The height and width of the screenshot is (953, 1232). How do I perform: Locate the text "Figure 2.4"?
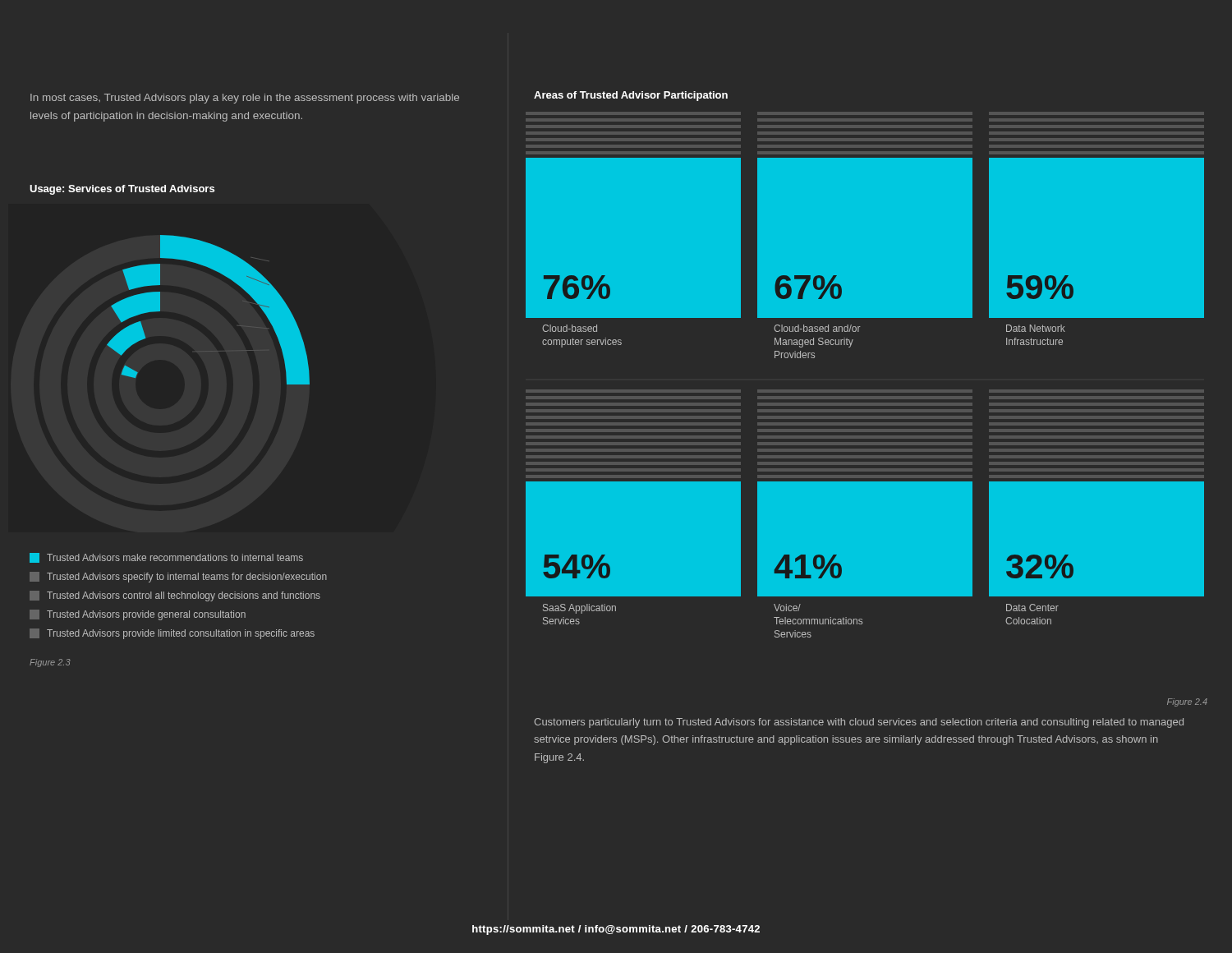[1187, 702]
